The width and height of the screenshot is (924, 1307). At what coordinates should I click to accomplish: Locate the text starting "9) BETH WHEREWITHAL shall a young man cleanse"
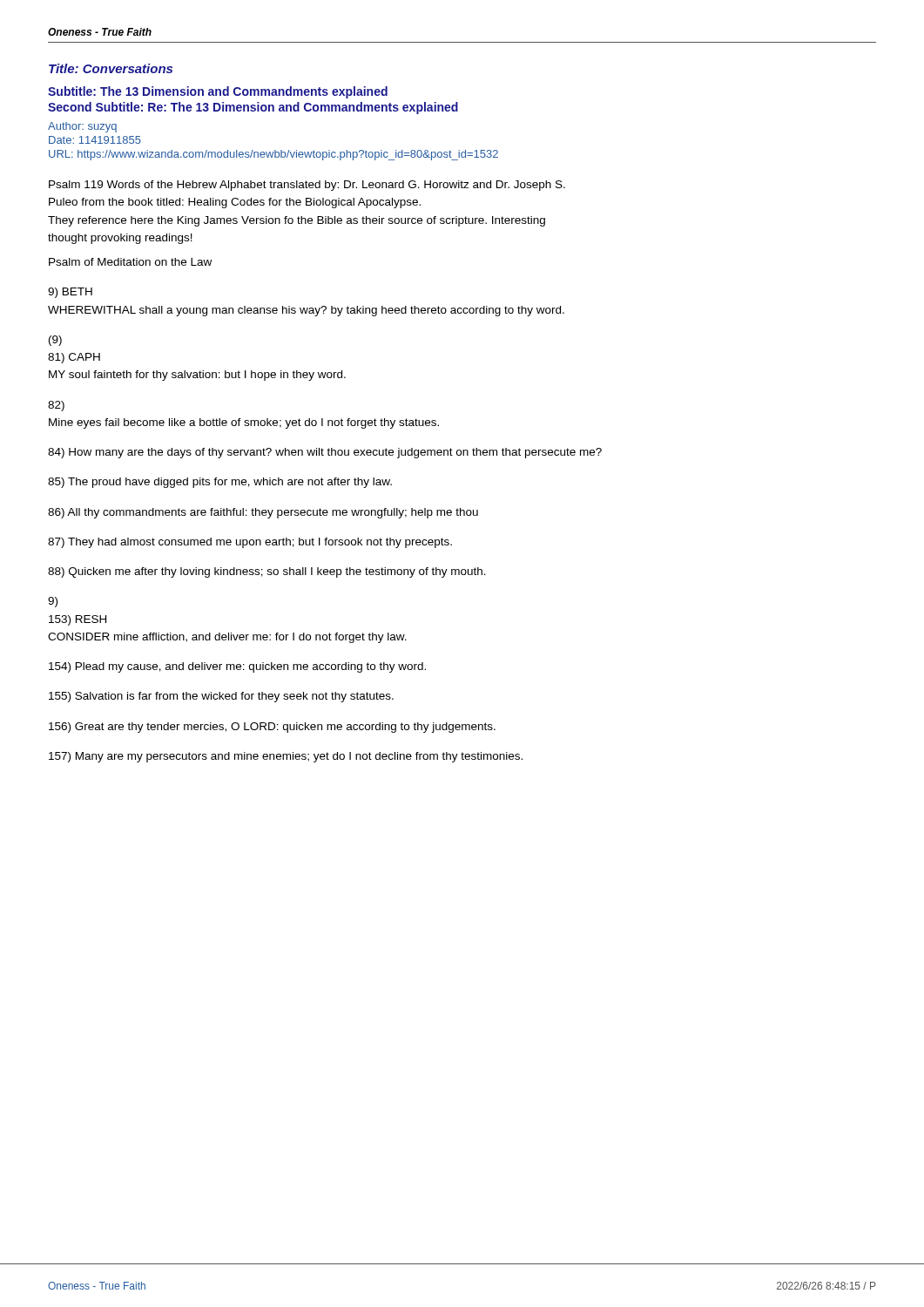pos(306,301)
